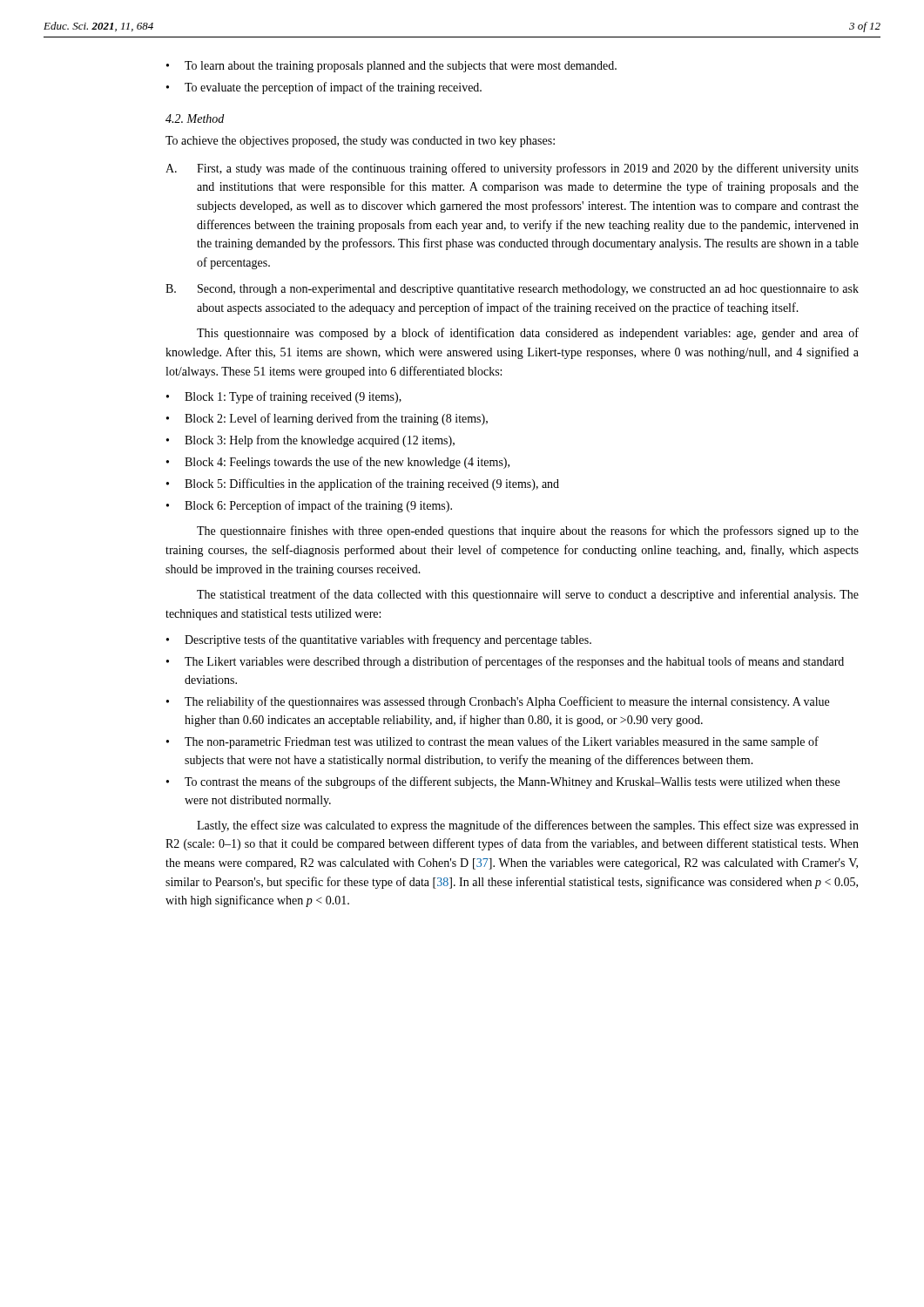Navigate to the block starting "• The non-parametric Friedman test"

tap(512, 751)
